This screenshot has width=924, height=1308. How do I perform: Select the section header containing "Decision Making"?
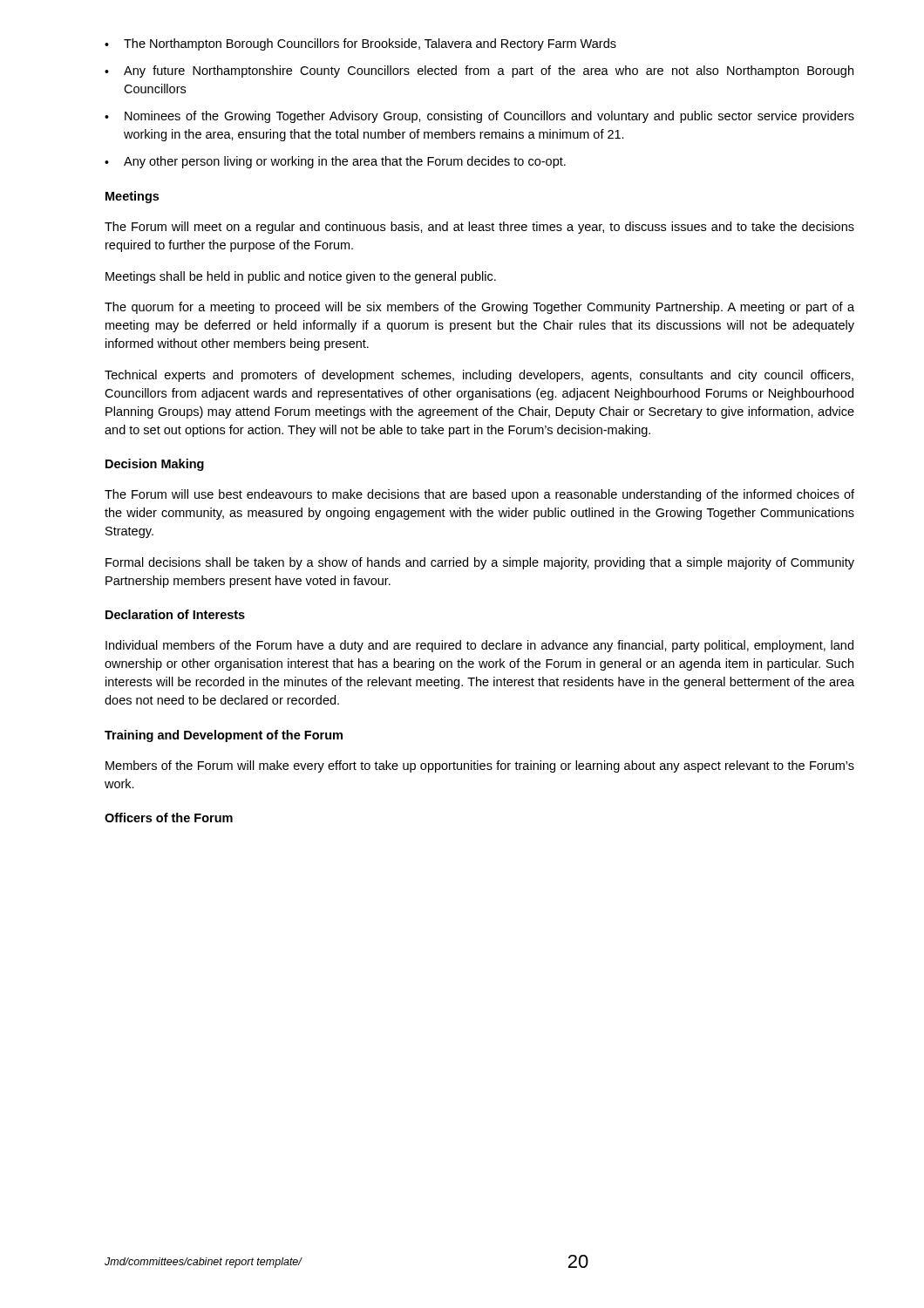pos(154,464)
